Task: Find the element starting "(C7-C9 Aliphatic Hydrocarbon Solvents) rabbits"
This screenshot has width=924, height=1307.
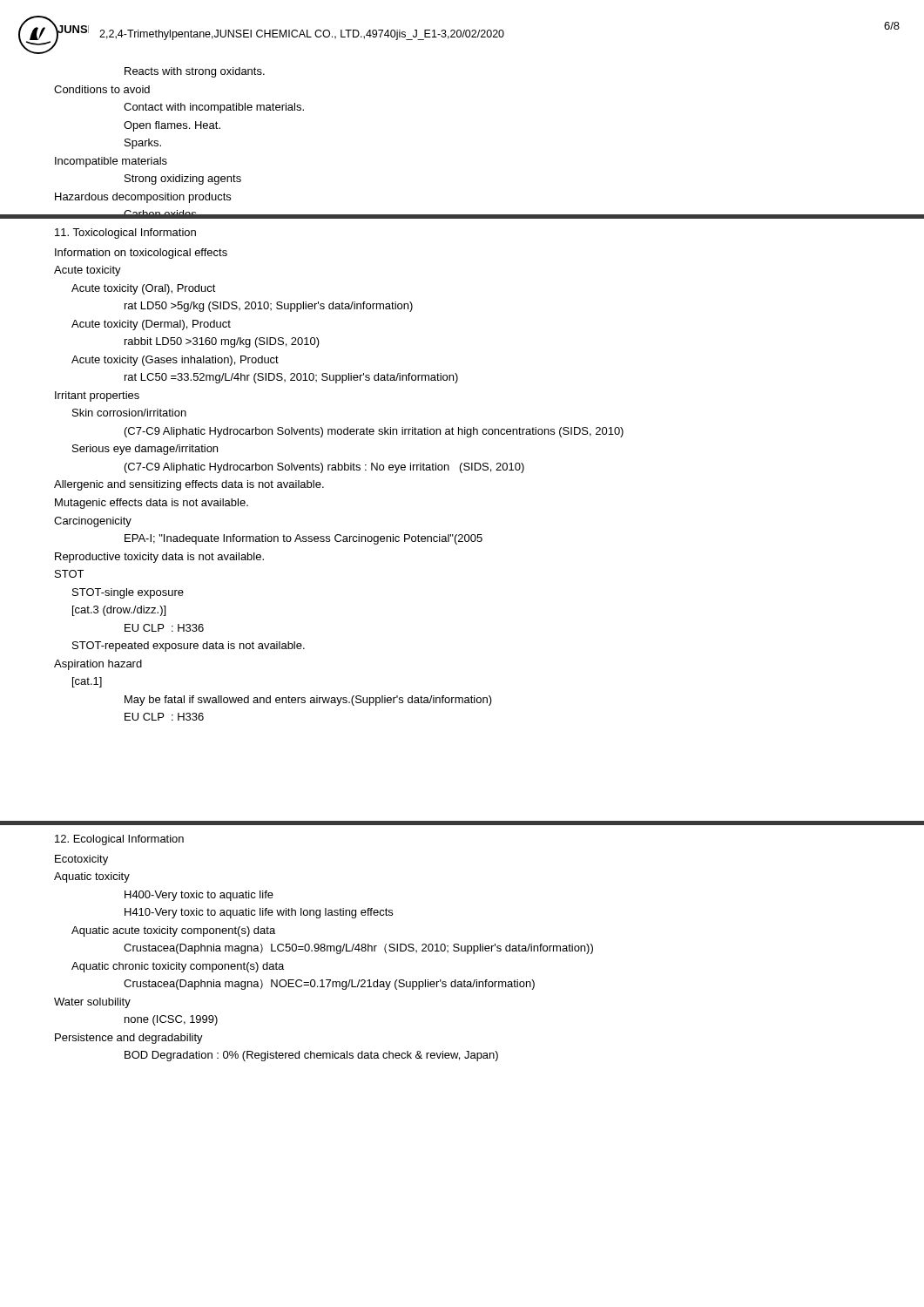Action: click(324, 466)
